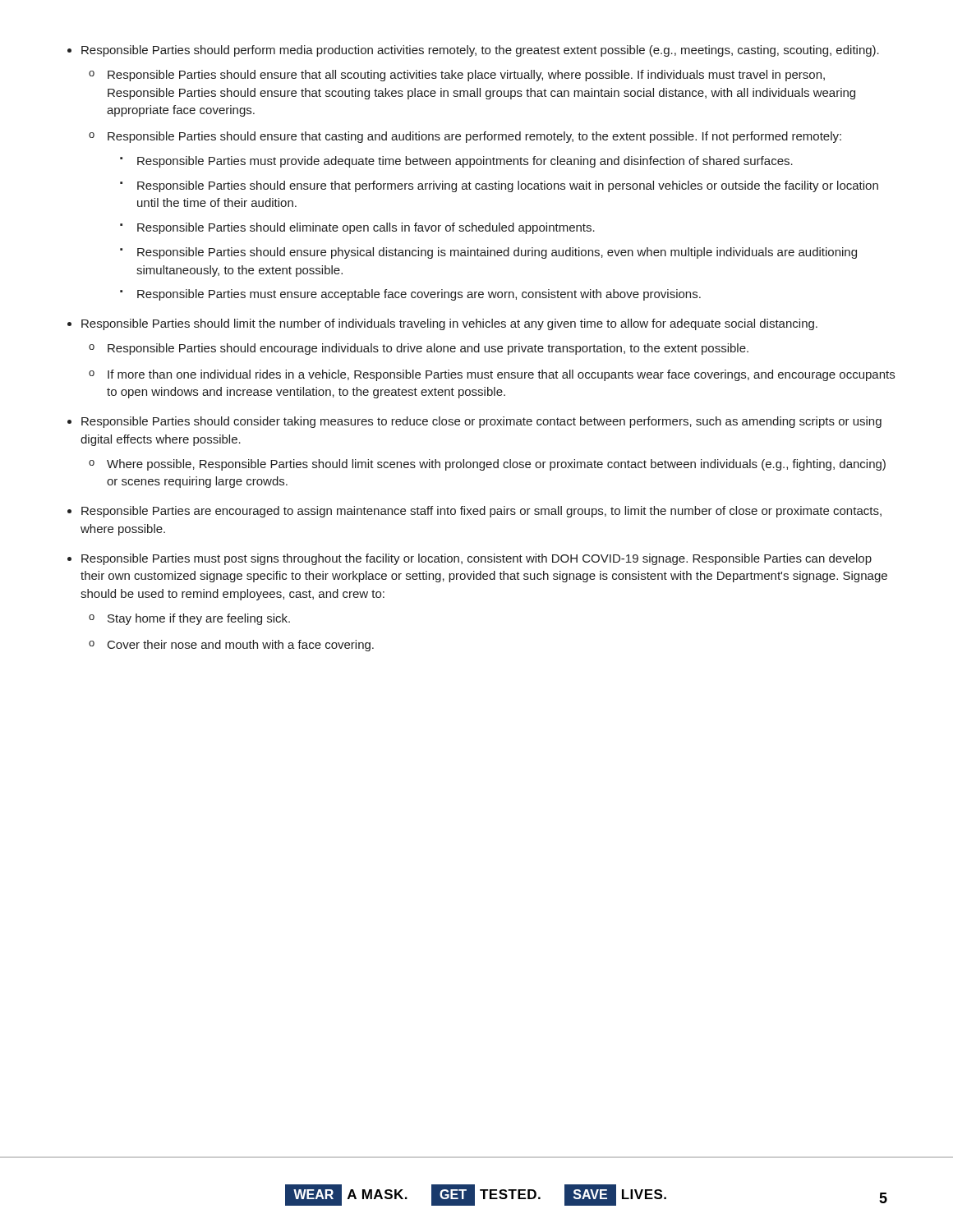Find the list item with the text "Responsible Parties should ensure that performers"
The width and height of the screenshot is (953, 1232).
(508, 194)
